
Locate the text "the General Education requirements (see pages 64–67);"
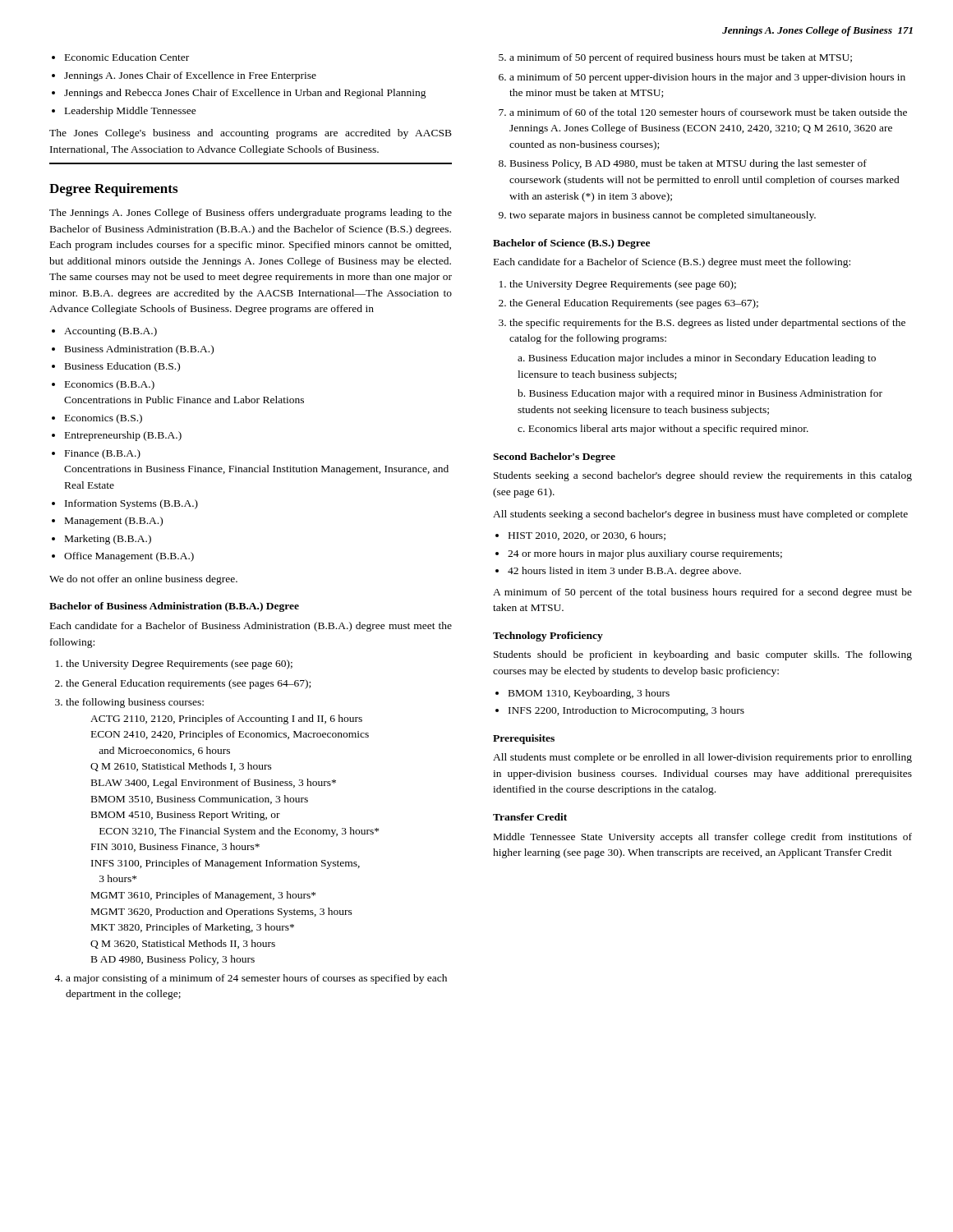[x=259, y=683]
